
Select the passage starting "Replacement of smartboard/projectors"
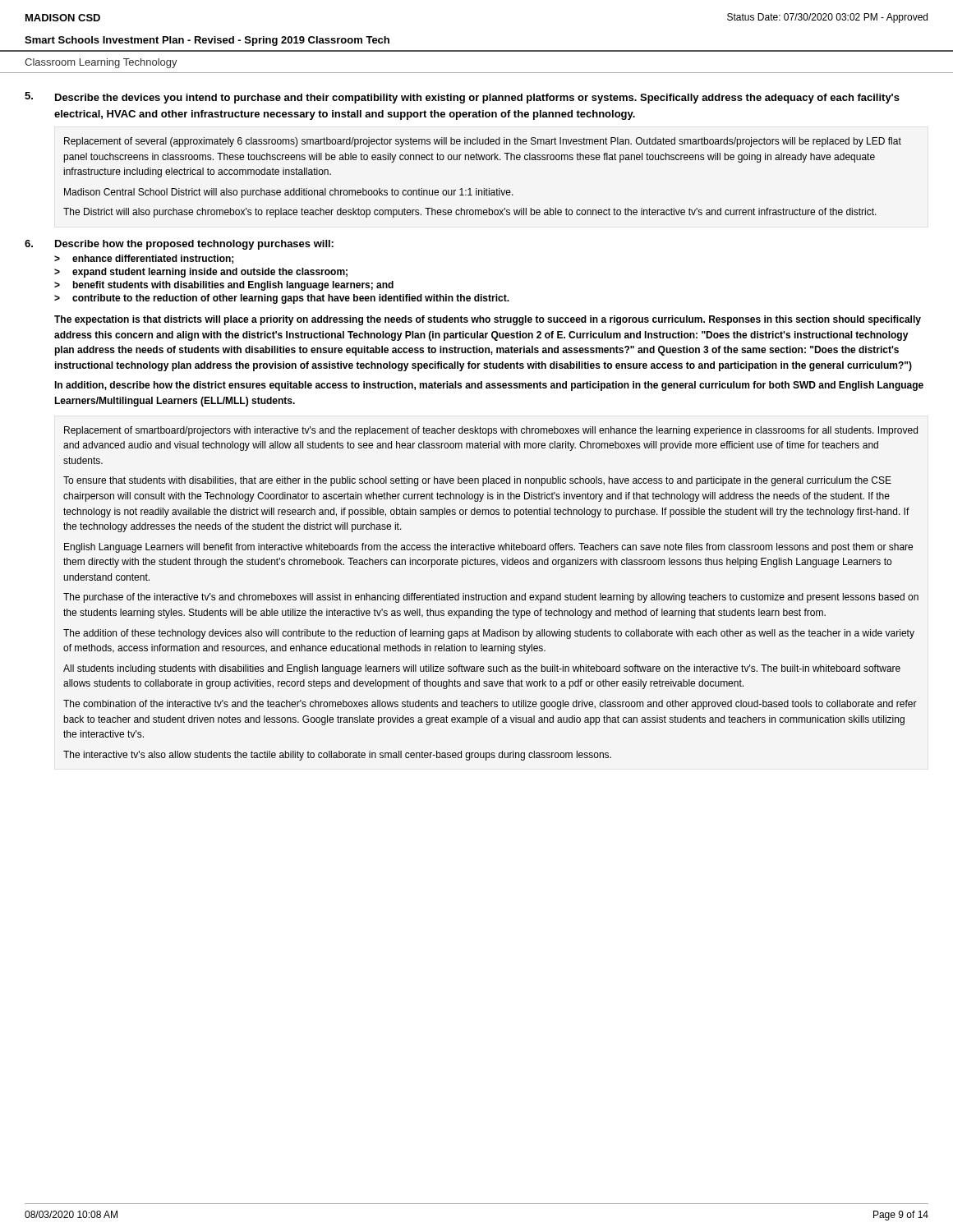491,593
